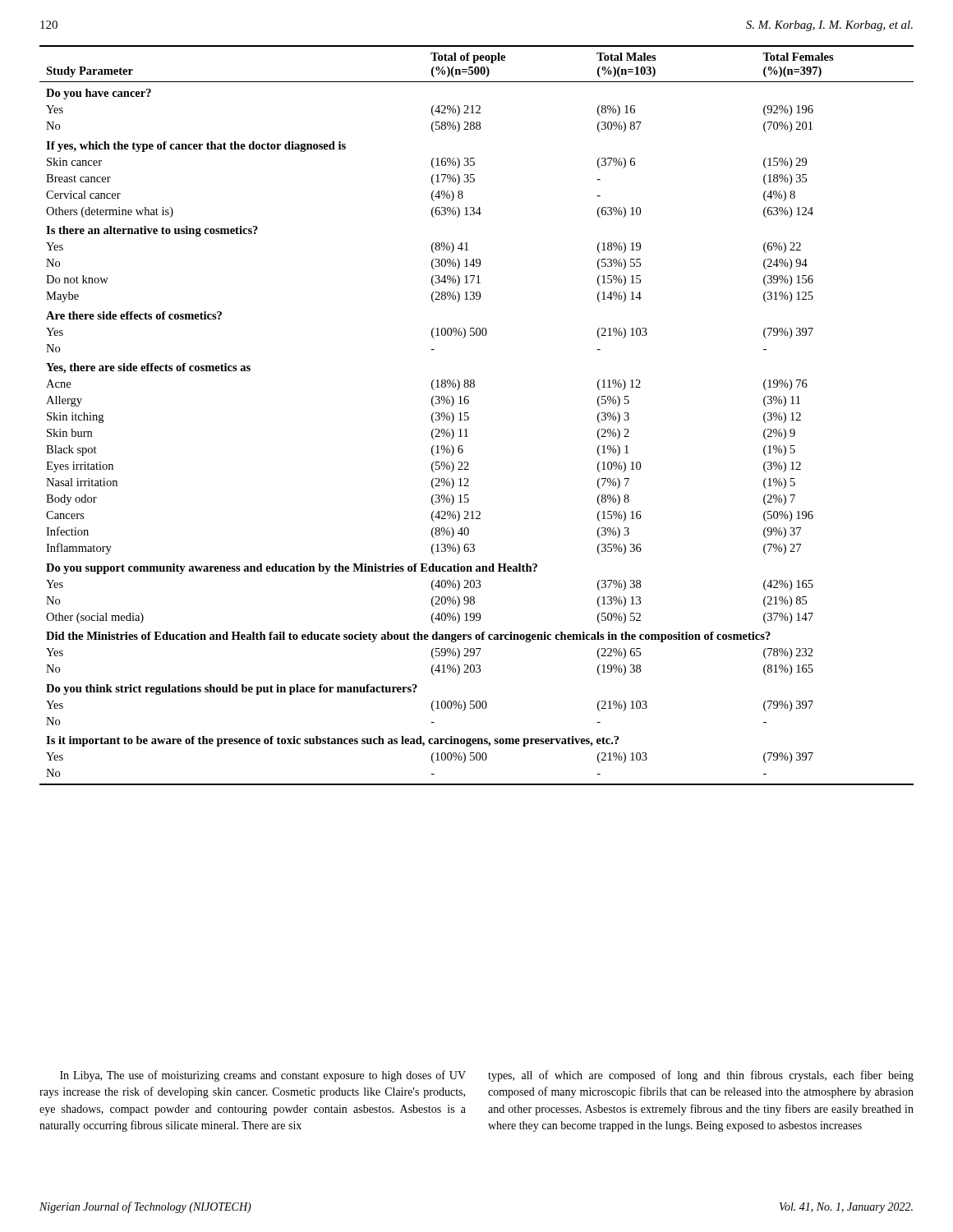Click on the table containing "(17%) 35"
This screenshot has height=1232, width=953.
(476, 415)
